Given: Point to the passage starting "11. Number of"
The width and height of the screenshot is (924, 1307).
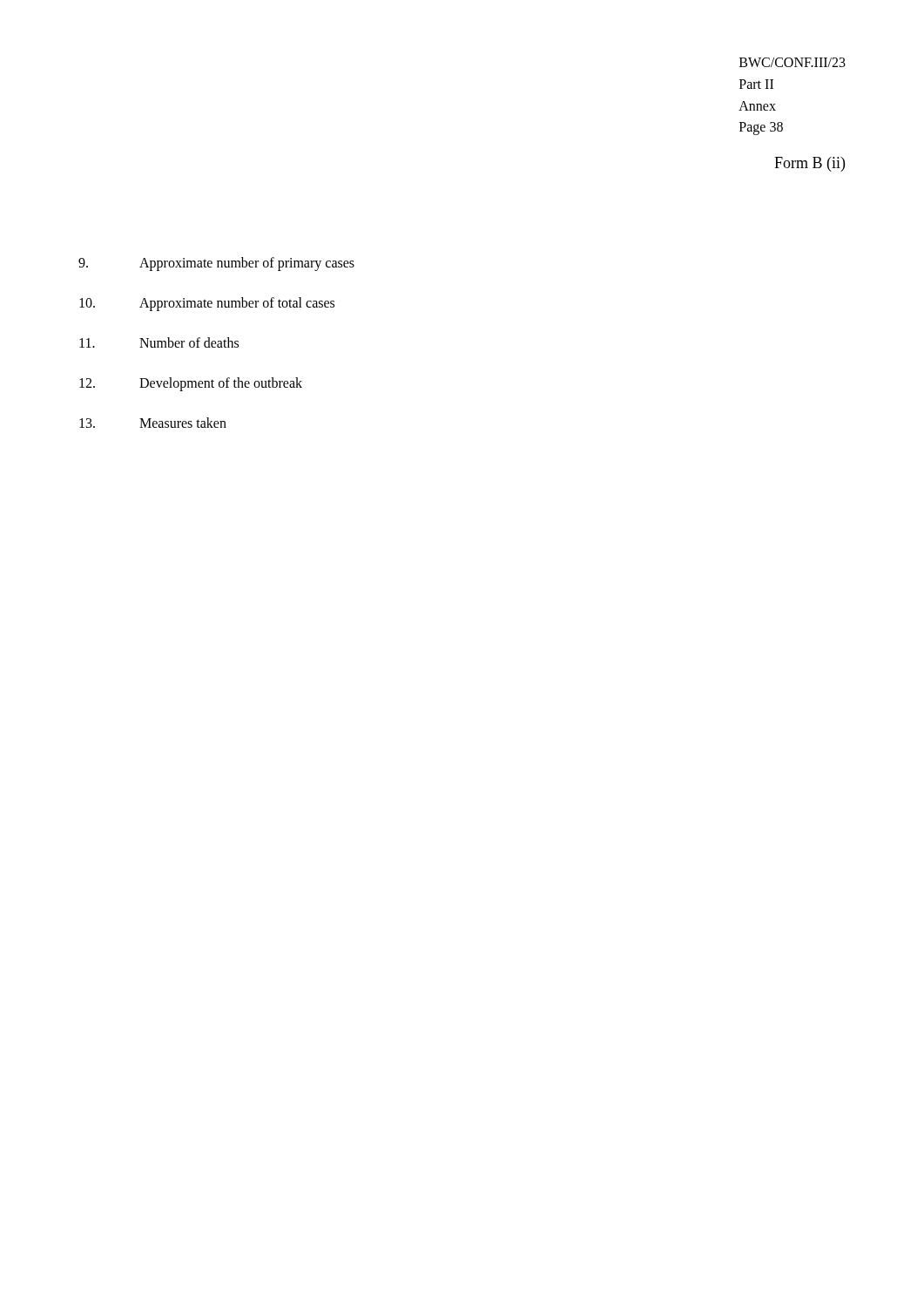Looking at the screenshot, I should tap(159, 342).
